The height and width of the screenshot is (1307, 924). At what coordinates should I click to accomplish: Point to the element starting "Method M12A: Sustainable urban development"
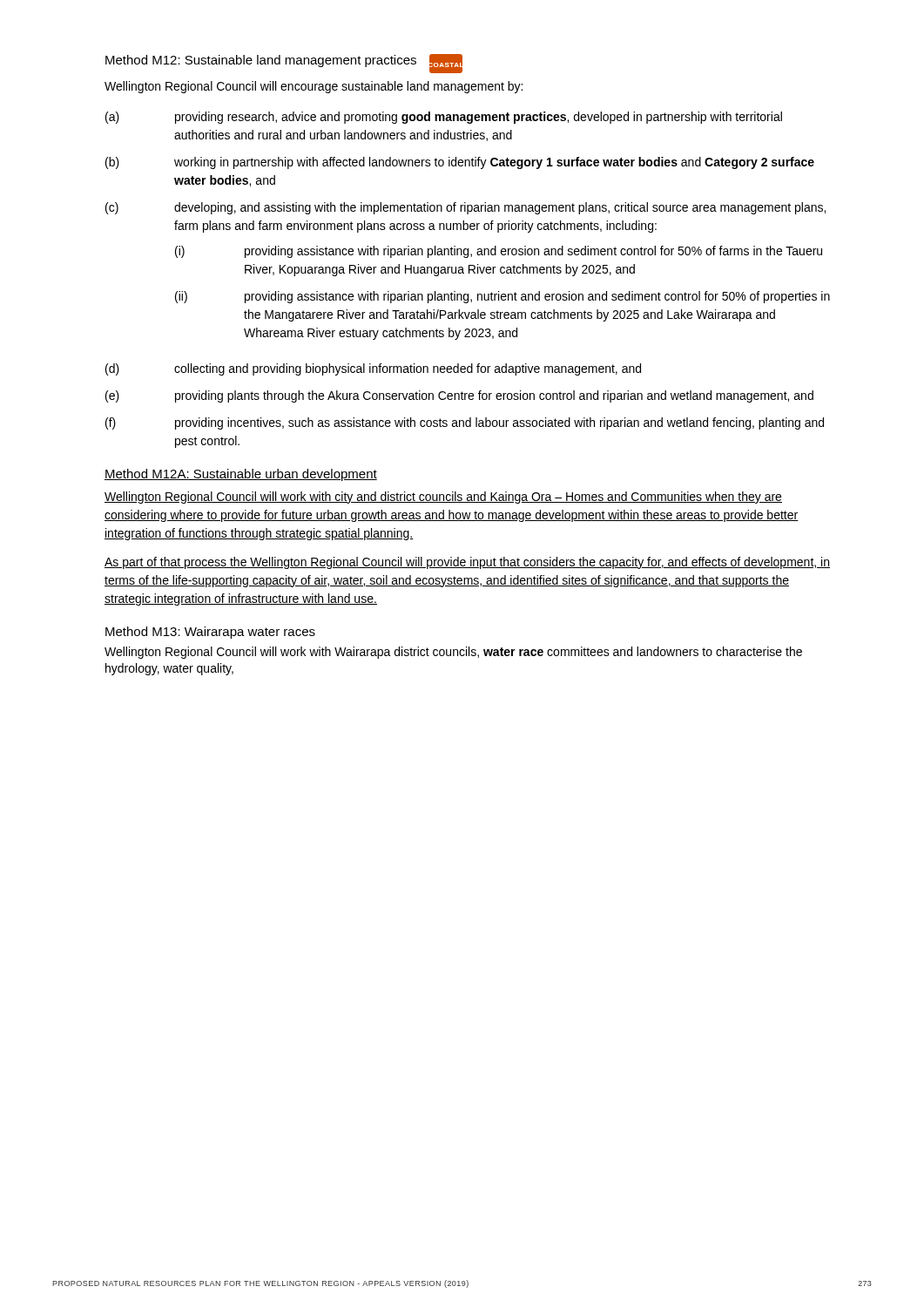tap(241, 473)
